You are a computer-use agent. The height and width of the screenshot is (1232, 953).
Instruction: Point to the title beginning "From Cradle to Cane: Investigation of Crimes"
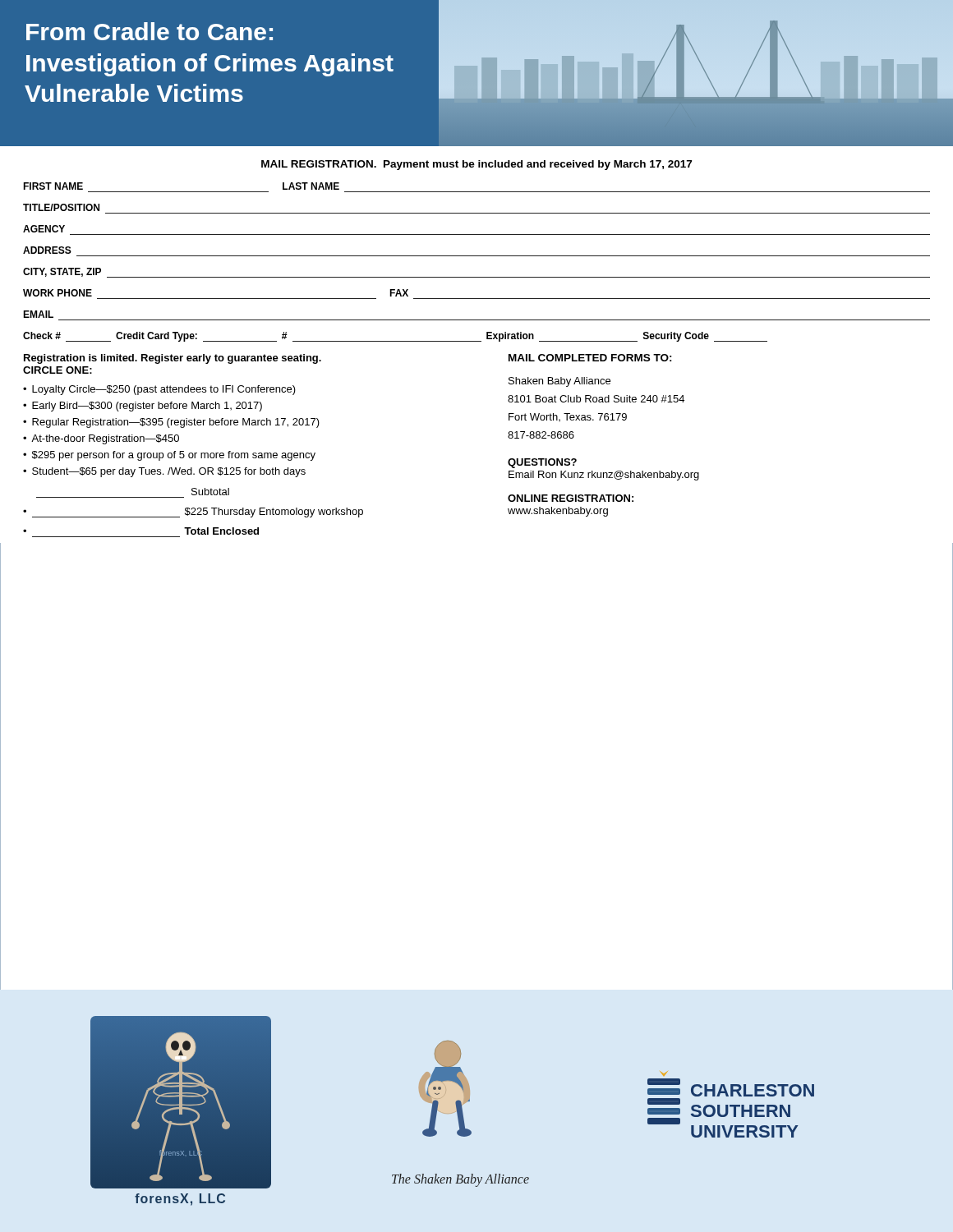click(x=209, y=62)
